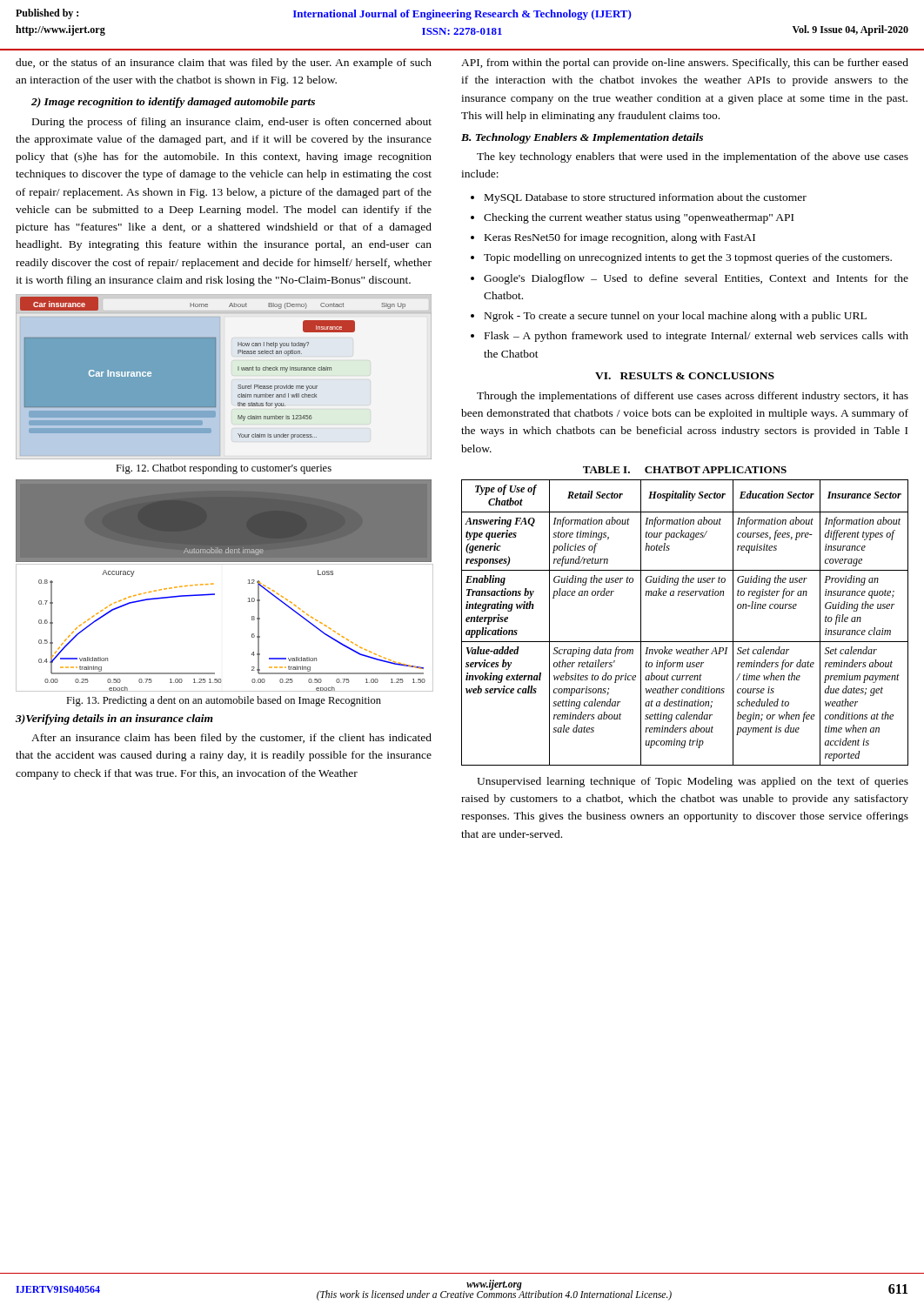Locate the table
This screenshot has height=1305, width=924.
pos(685,614)
